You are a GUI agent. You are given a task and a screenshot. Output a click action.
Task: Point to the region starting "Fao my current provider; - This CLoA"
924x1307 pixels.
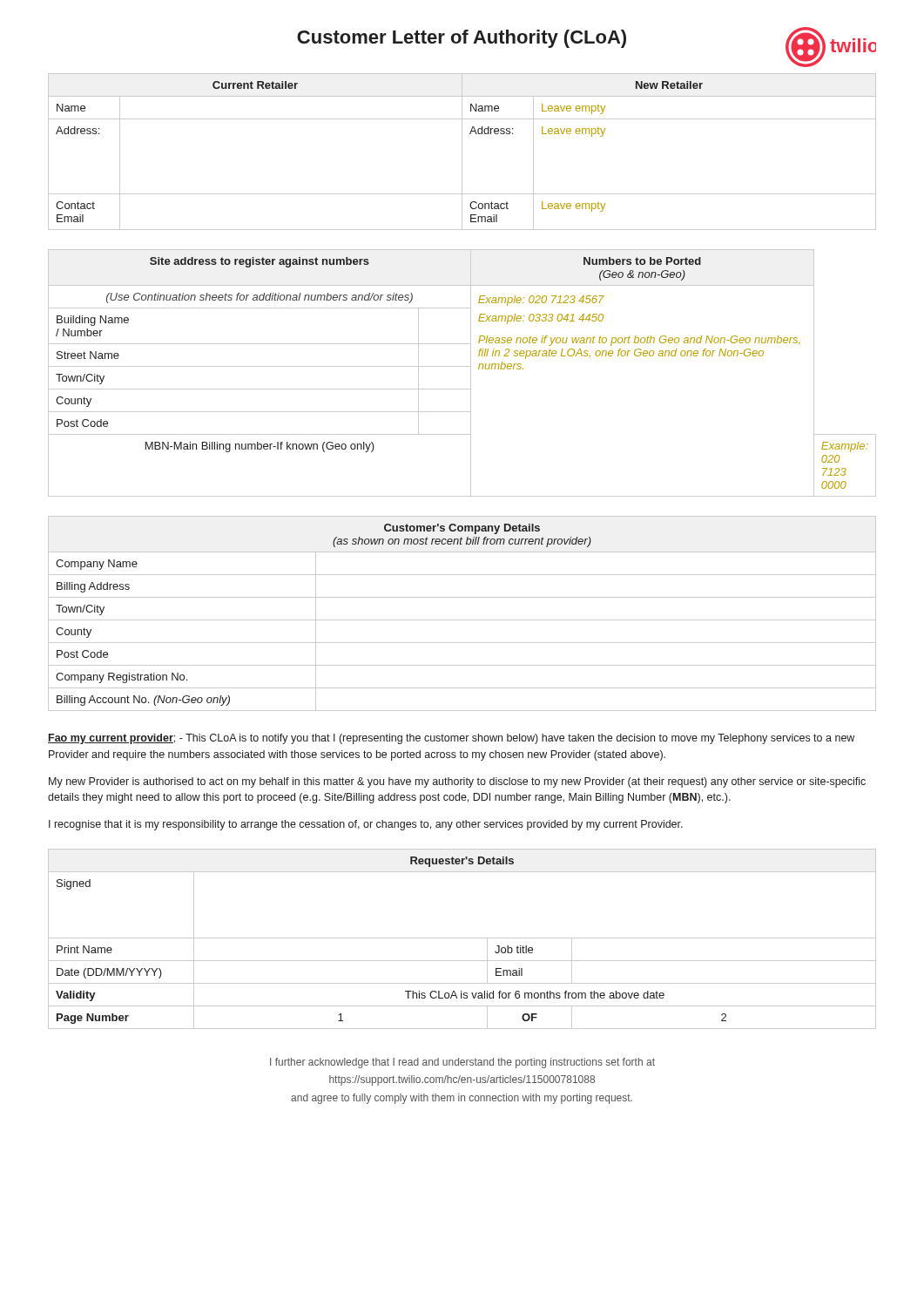click(451, 746)
